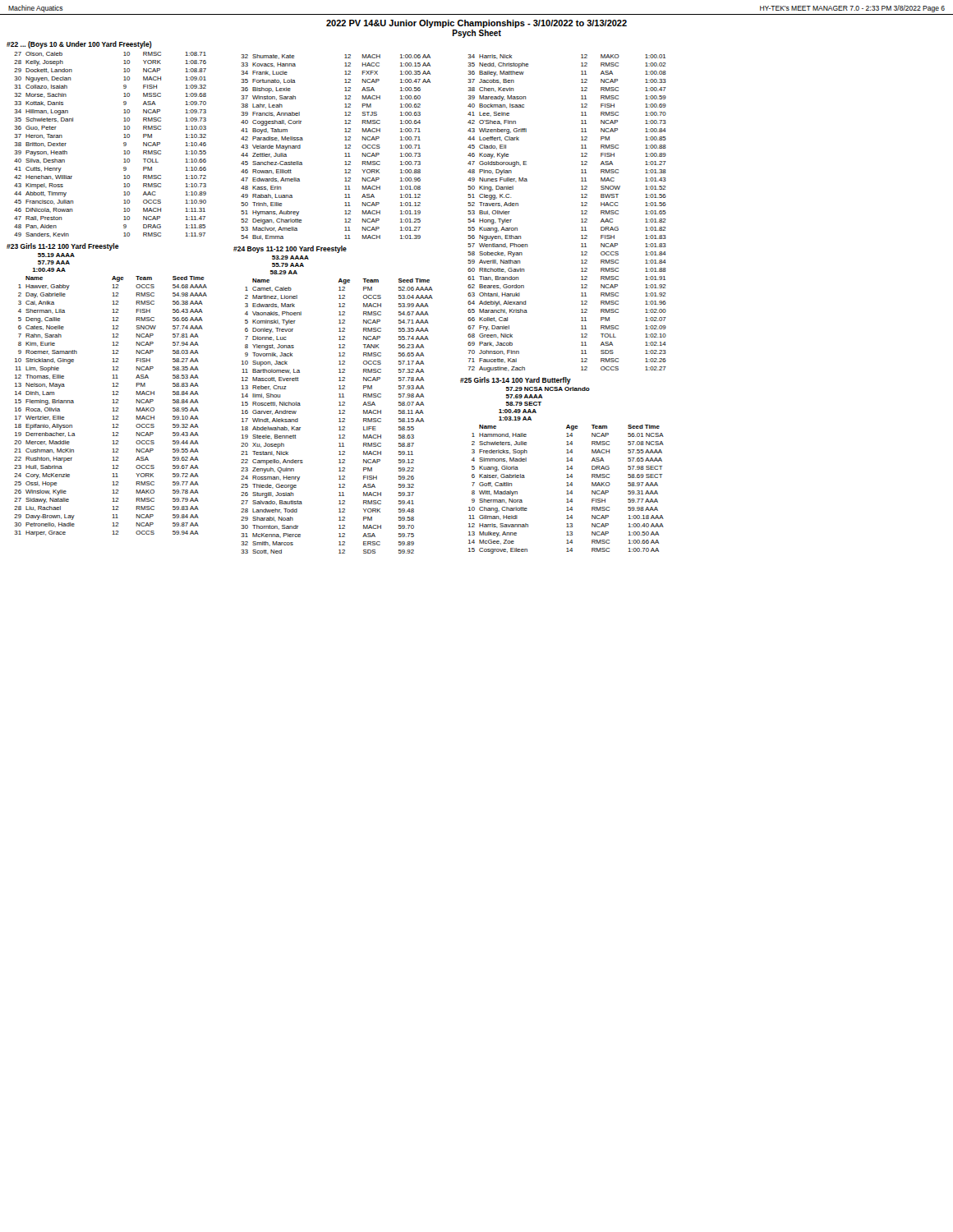Find the table that mentions "59.32 AA"

[118, 405]
